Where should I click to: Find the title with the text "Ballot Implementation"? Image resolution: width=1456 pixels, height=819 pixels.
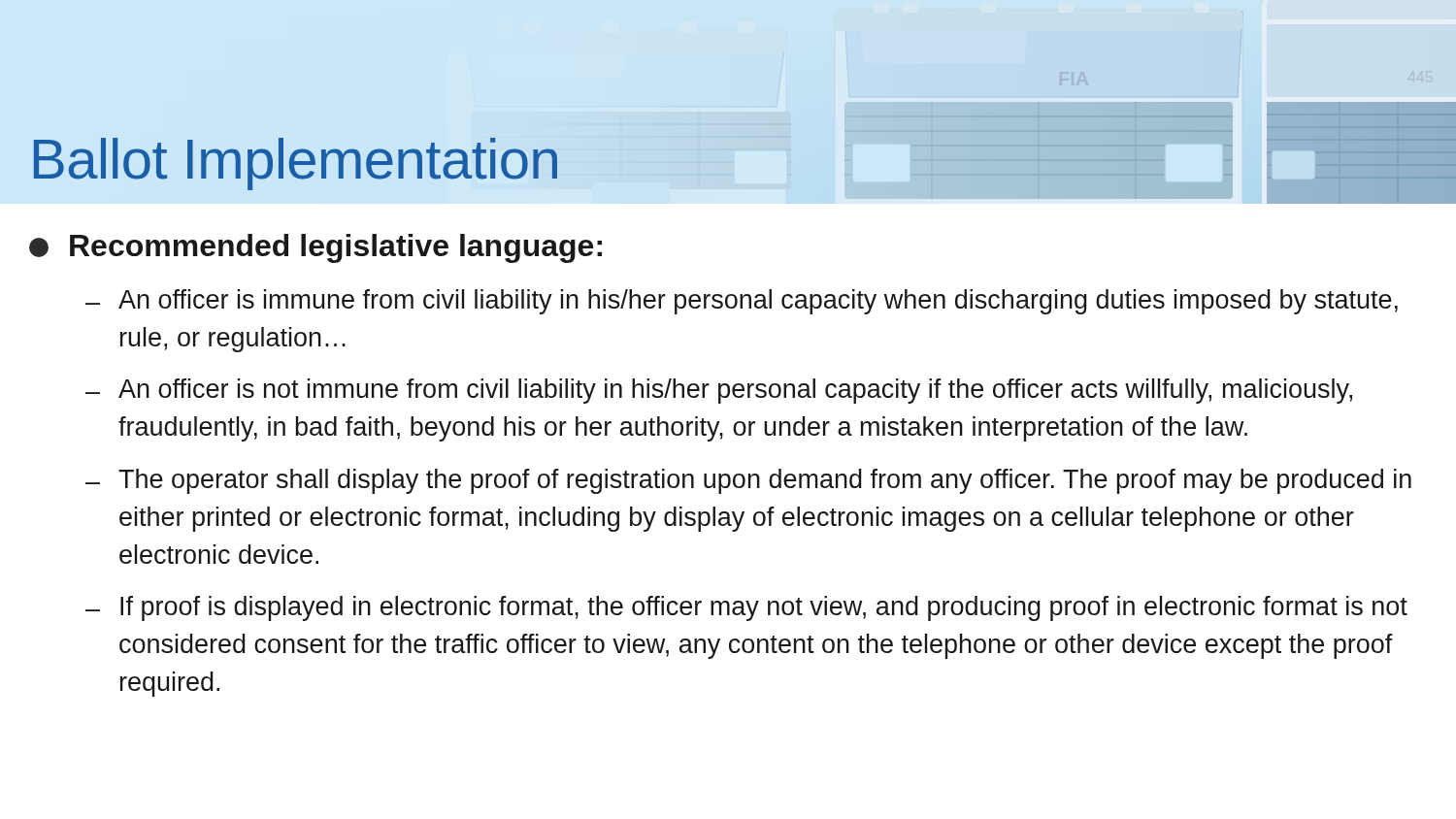[x=295, y=159]
